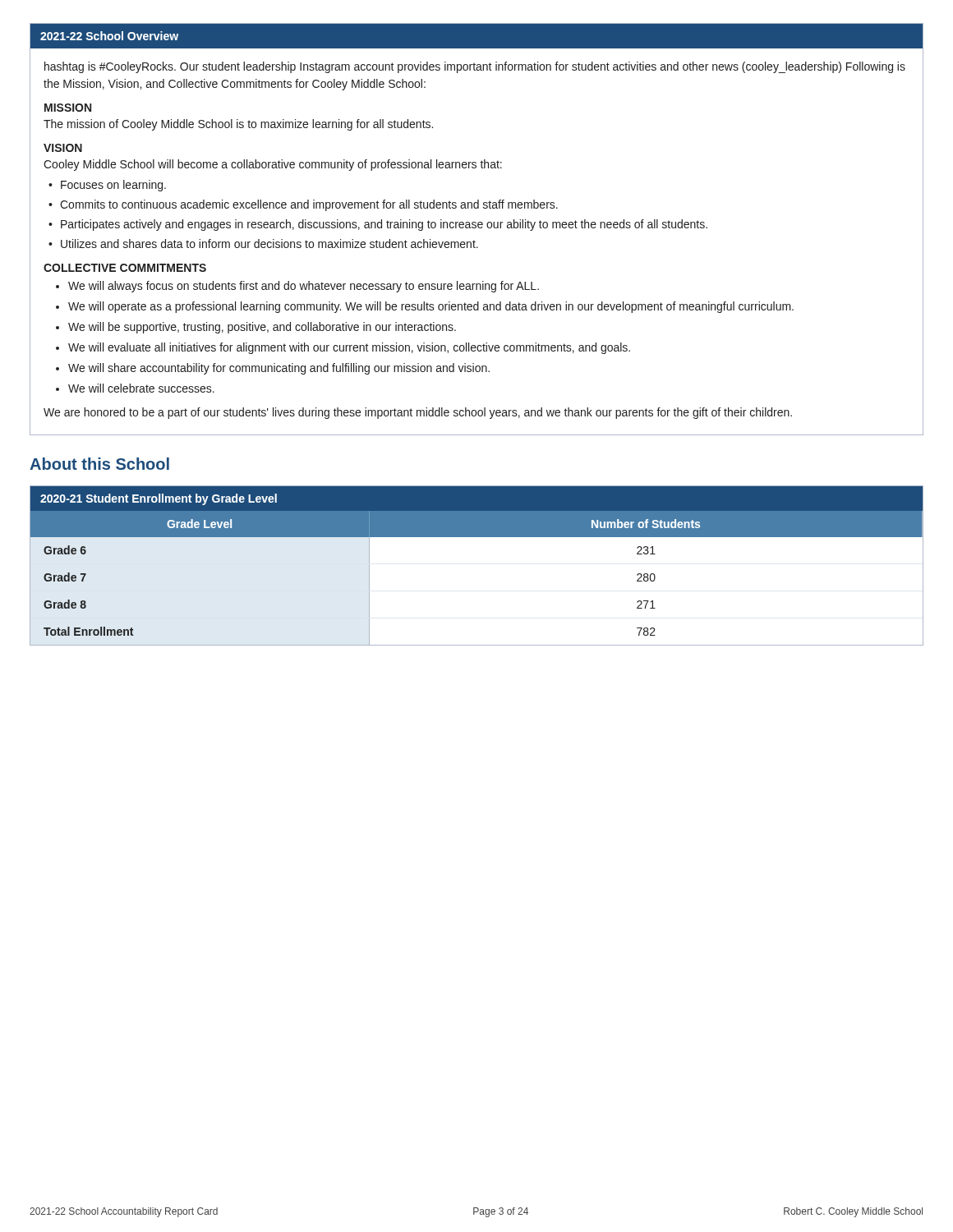Viewport: 953px width, 1232px height.
Task: Click the passage that begins "We will always focus on students first"
Action: point(304,286)
